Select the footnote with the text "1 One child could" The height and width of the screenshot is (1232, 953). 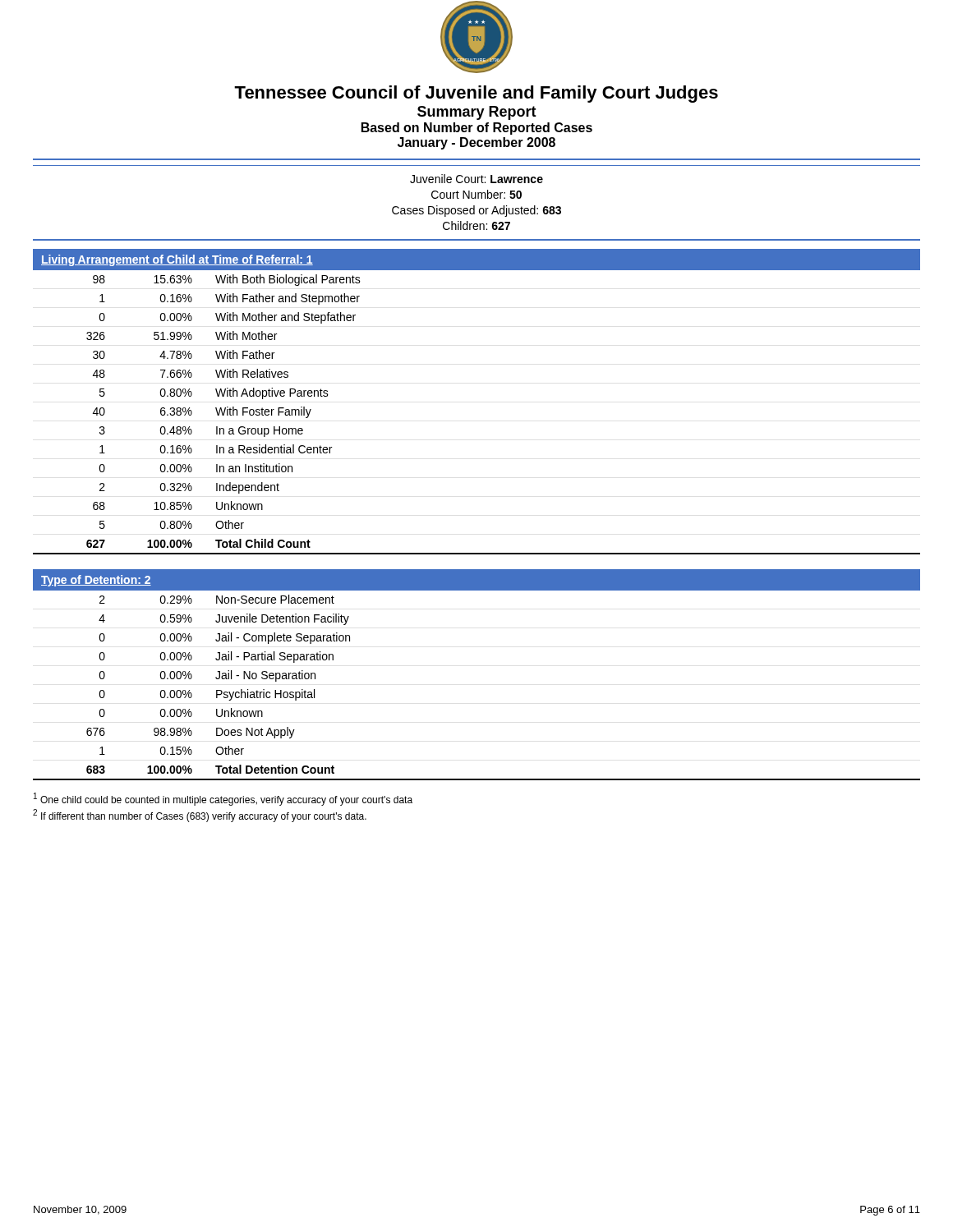[x=223, y=799]
